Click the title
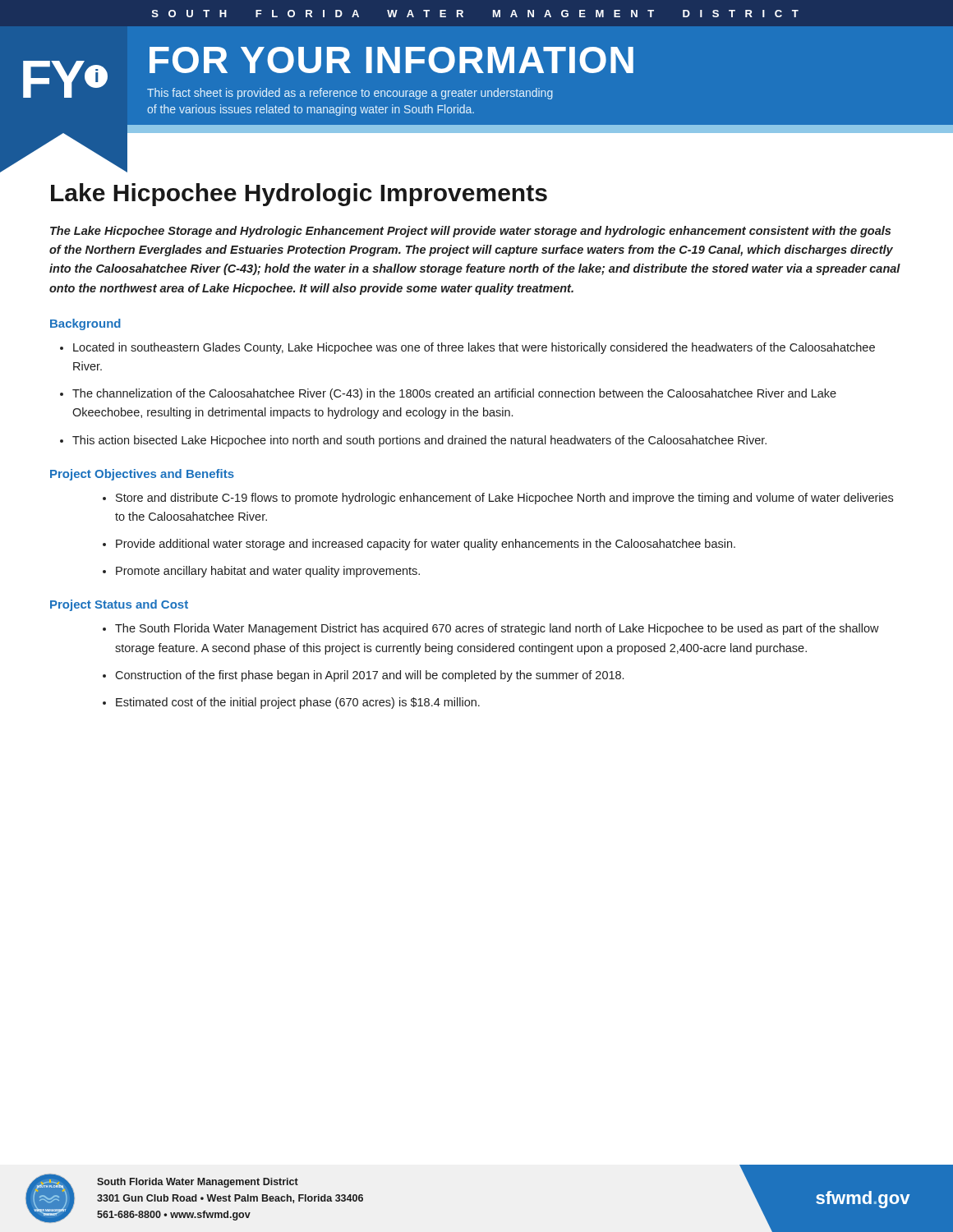Viewport: 953px width, 1232px height. tap(538, 80)
